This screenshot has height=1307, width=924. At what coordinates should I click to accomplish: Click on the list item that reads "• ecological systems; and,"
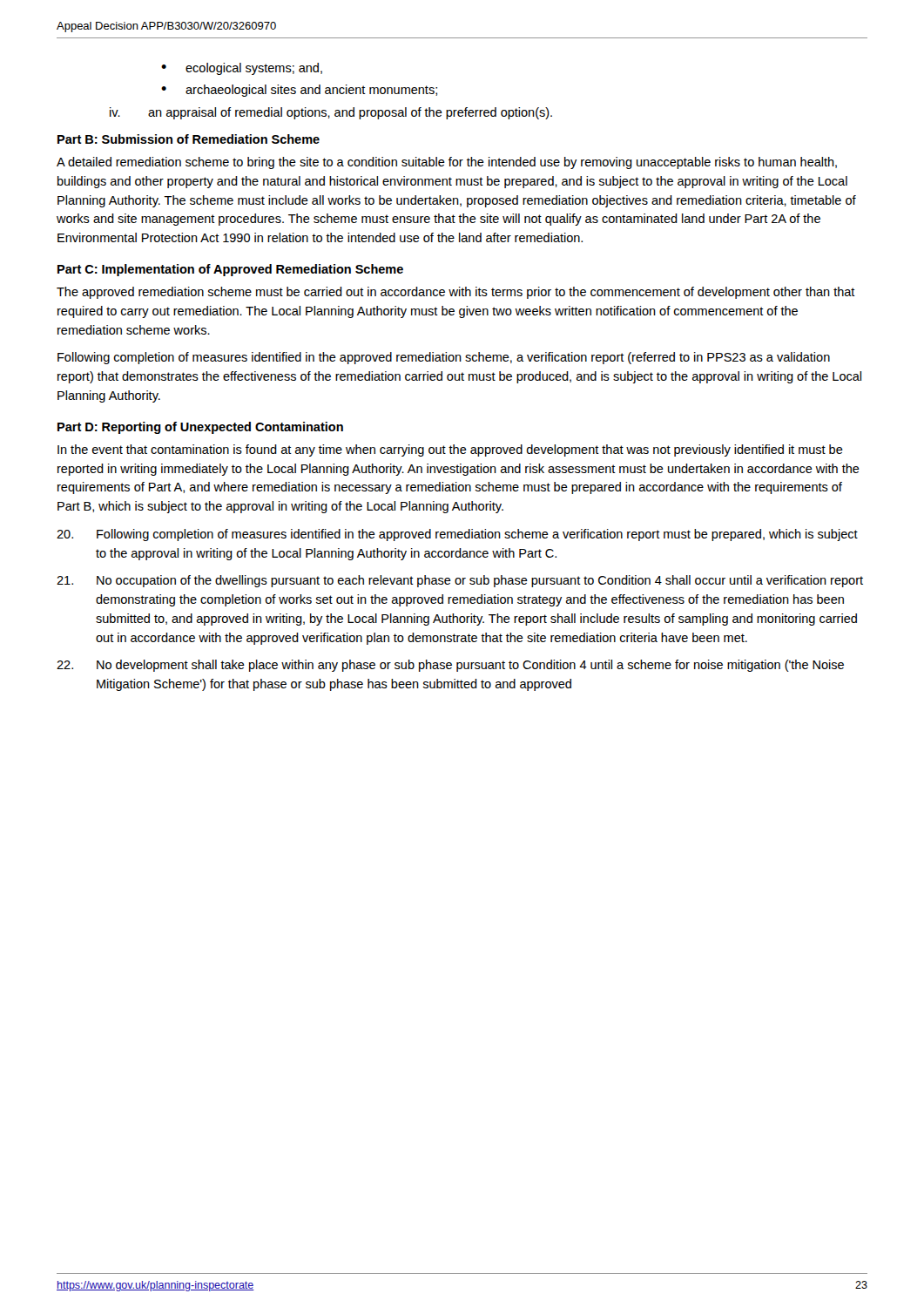coord(242,69)
